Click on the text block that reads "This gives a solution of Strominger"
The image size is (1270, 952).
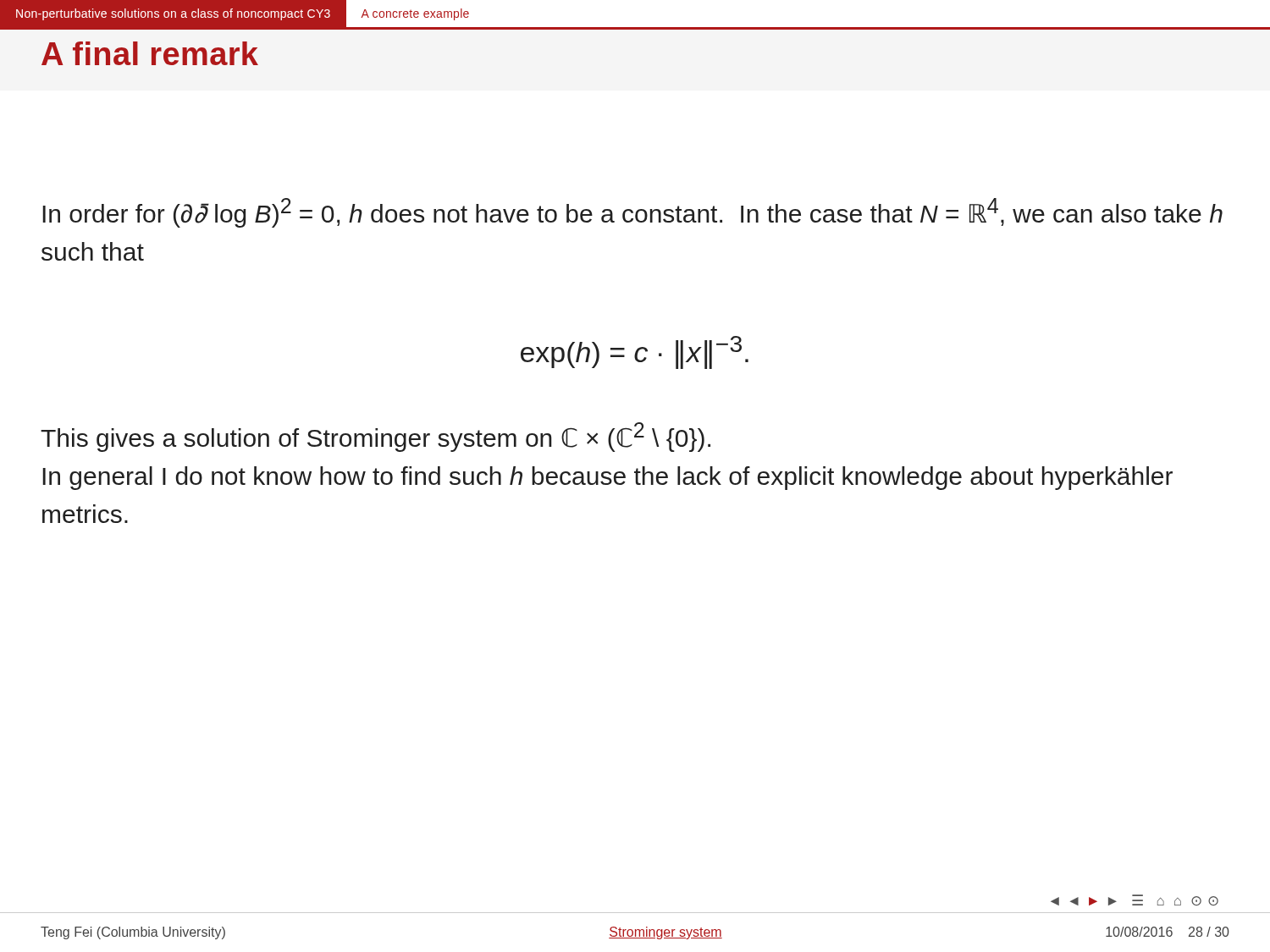[607, 473]
